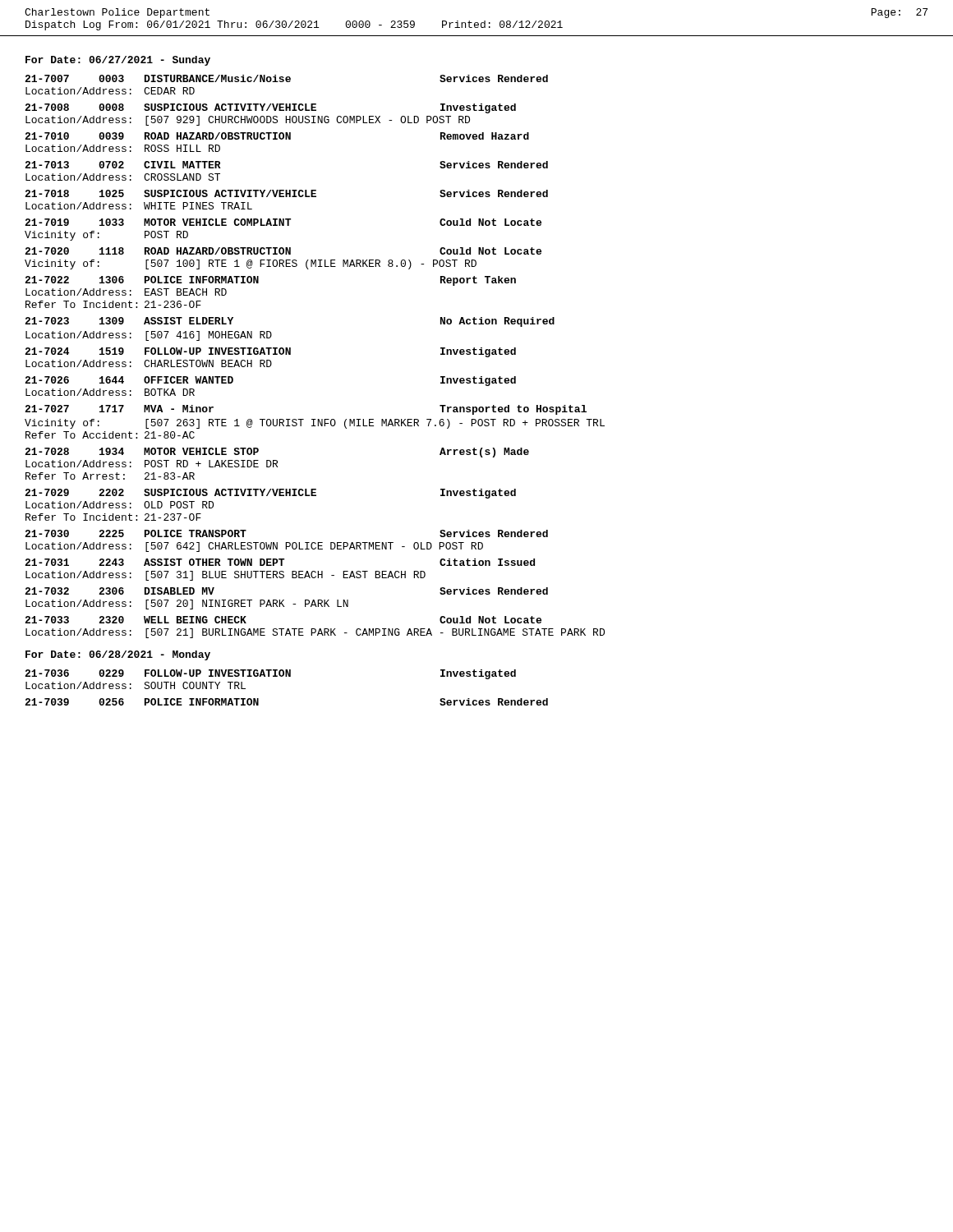Image resolution: width=953 pixels, height=1232 pixels.
Task: Point to the element starting "21-7023 1309 ASSIST ELDERLY"
Action: 476,329
